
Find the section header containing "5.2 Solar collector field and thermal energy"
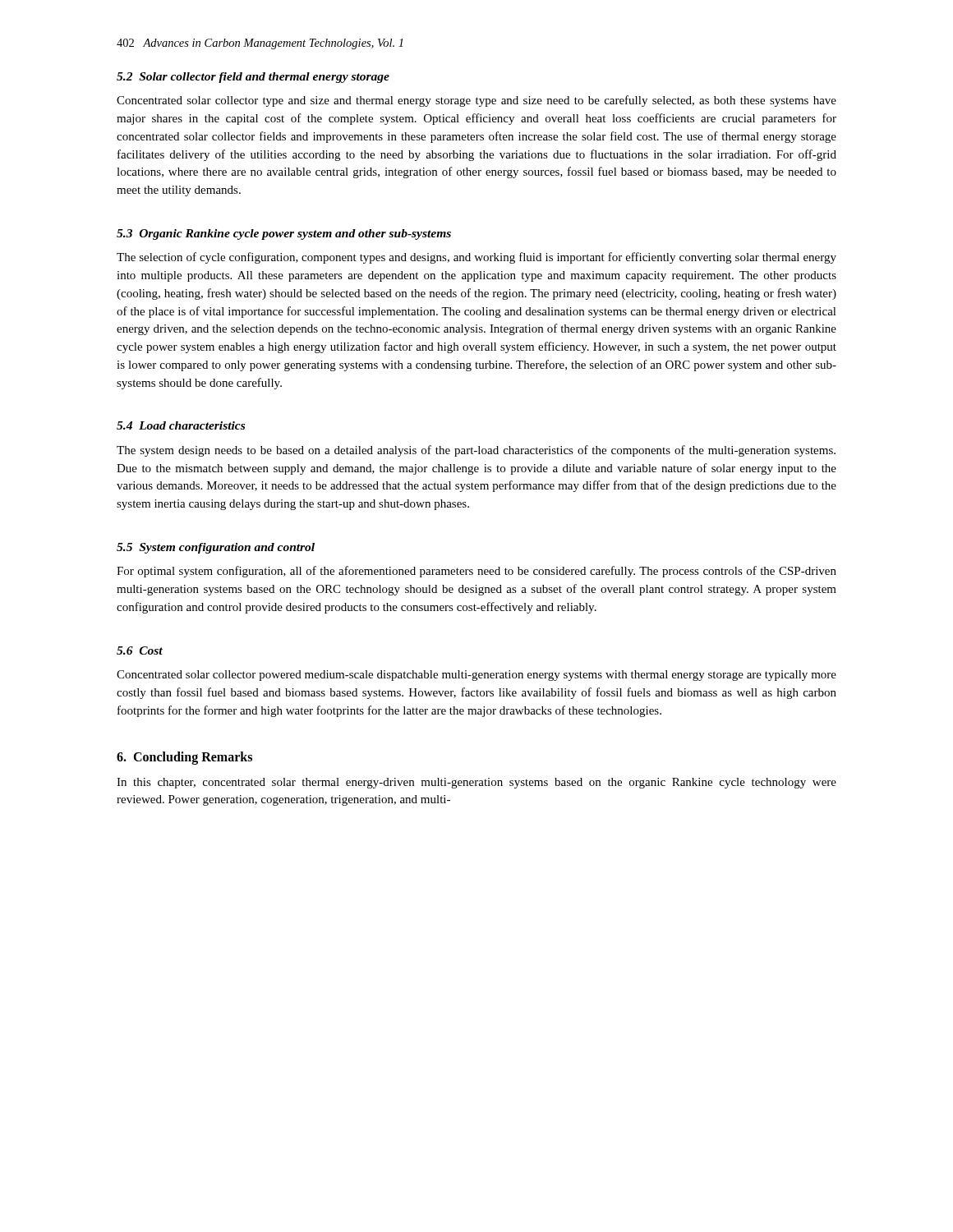[x=253, y=76]
